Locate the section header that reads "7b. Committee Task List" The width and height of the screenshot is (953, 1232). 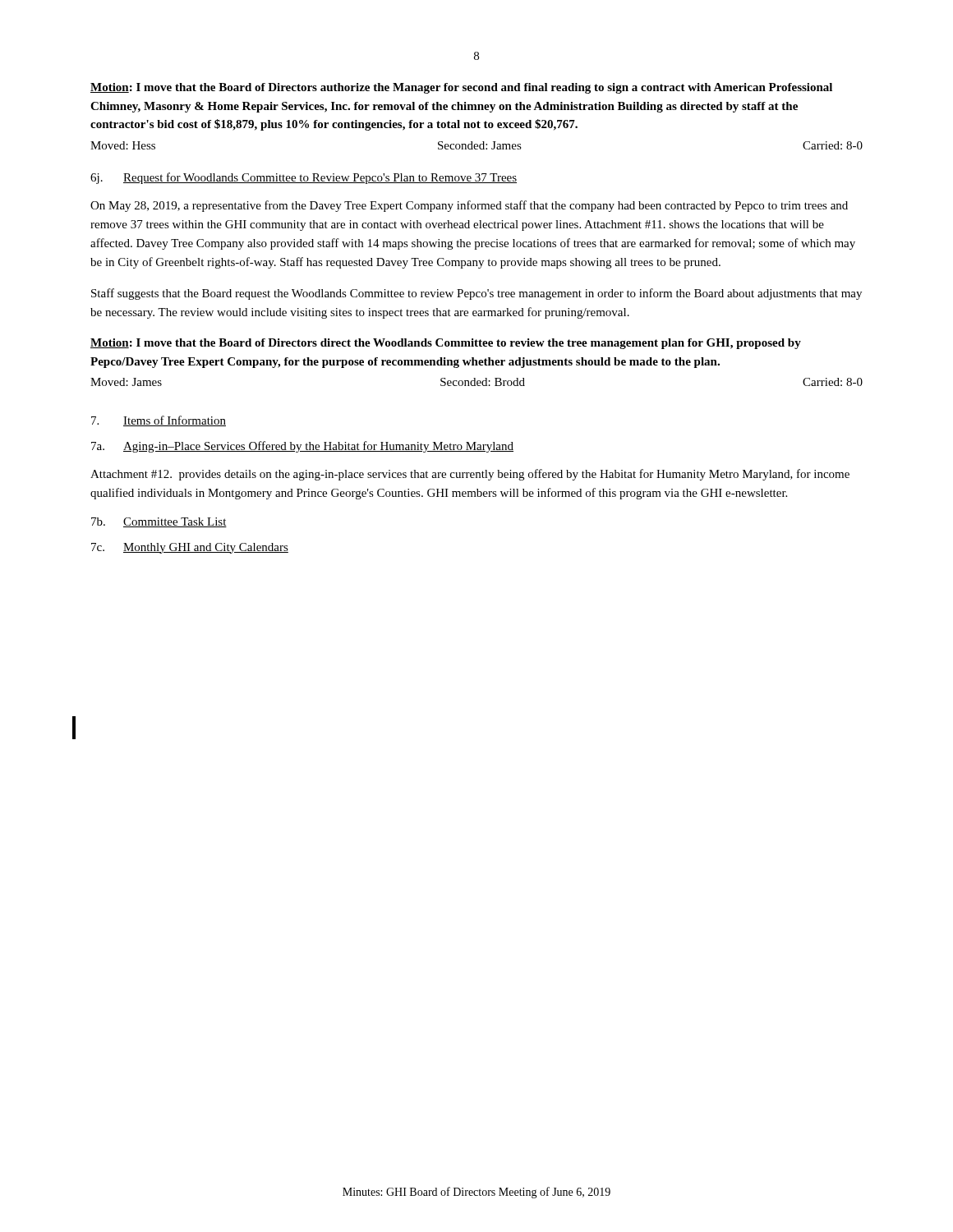pos(158,522)
